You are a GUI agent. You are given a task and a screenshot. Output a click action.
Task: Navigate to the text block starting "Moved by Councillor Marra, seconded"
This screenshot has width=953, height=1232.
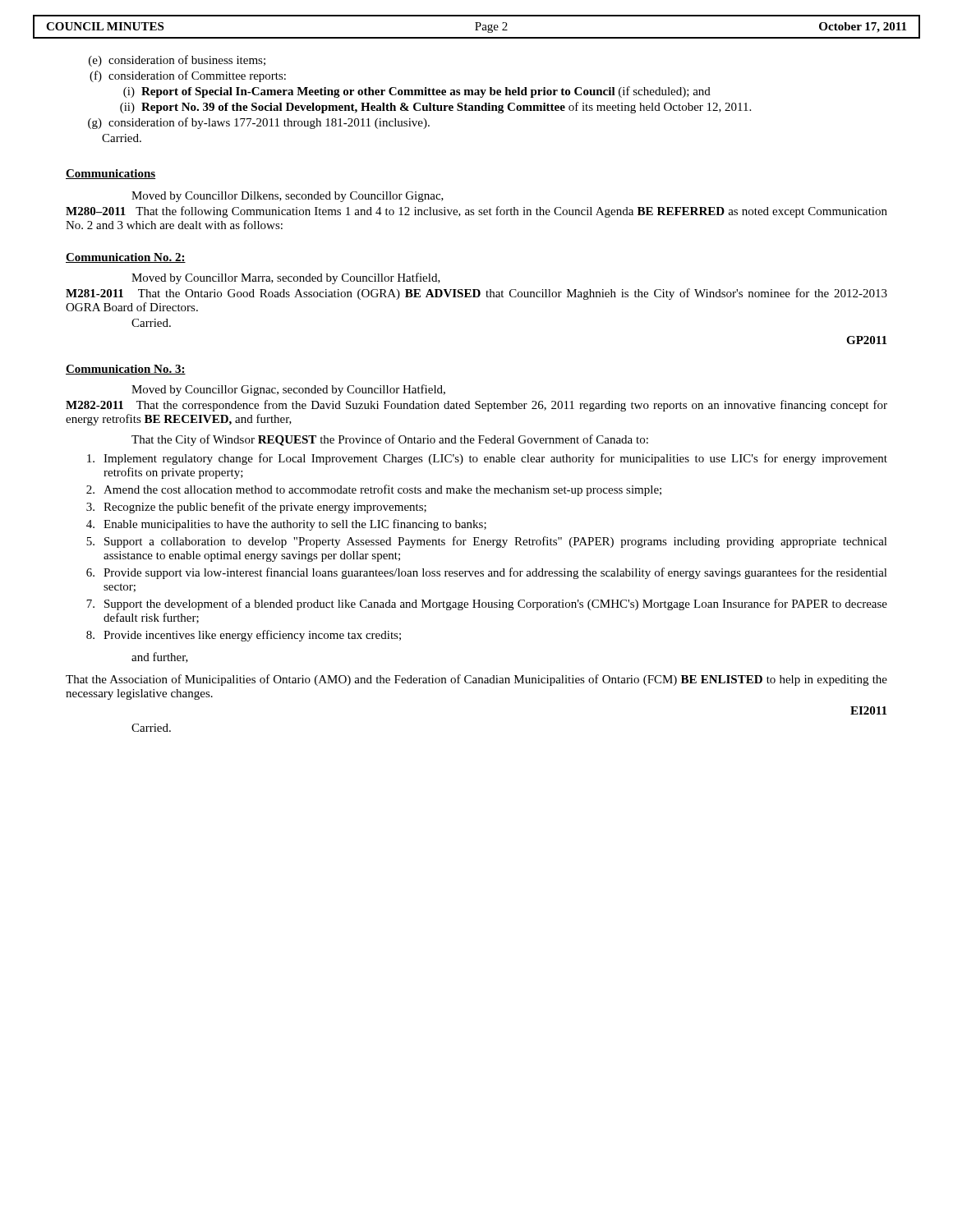tap(286, 278)
